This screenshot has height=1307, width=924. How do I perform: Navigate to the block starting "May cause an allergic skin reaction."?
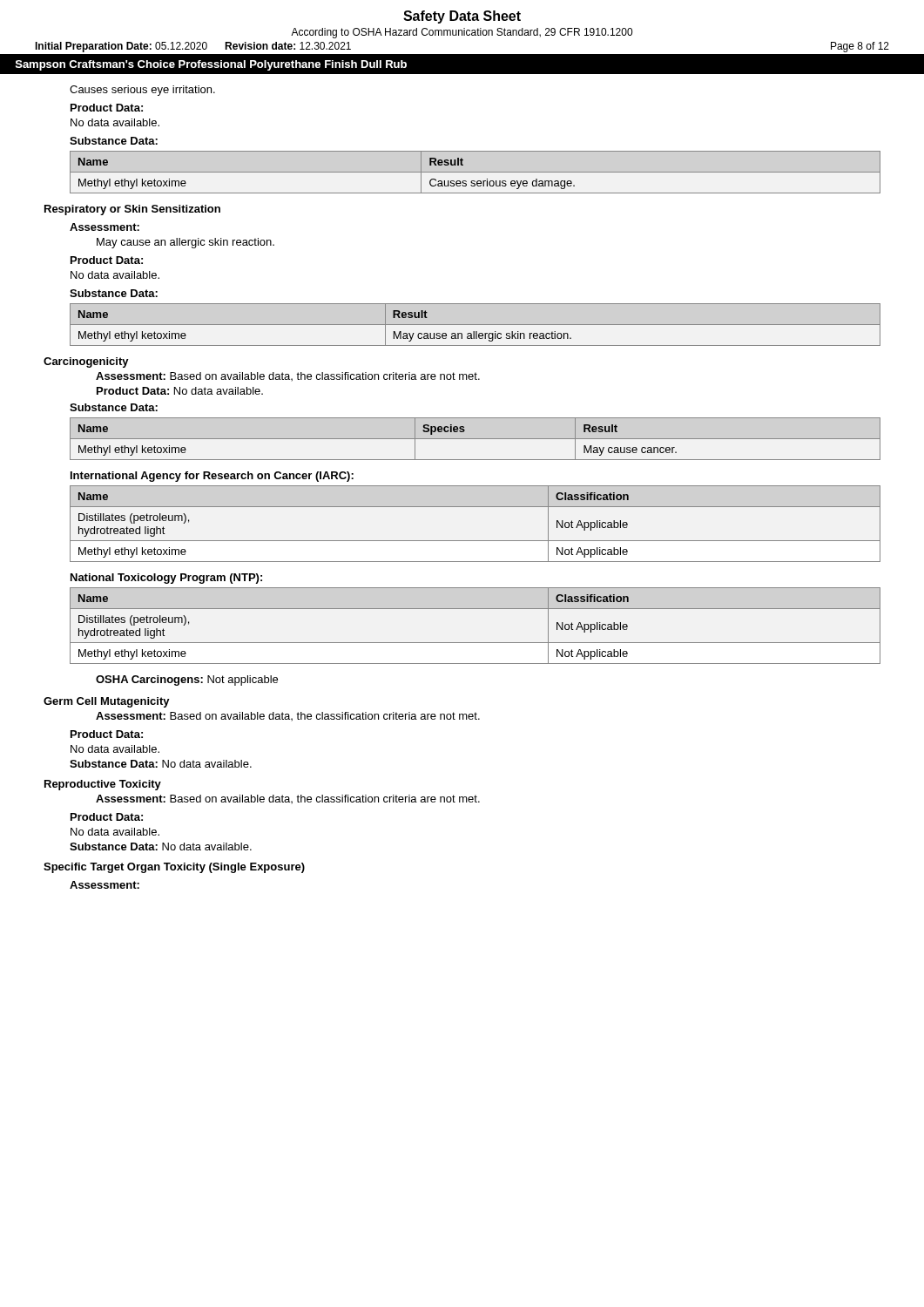click(185, 243)
